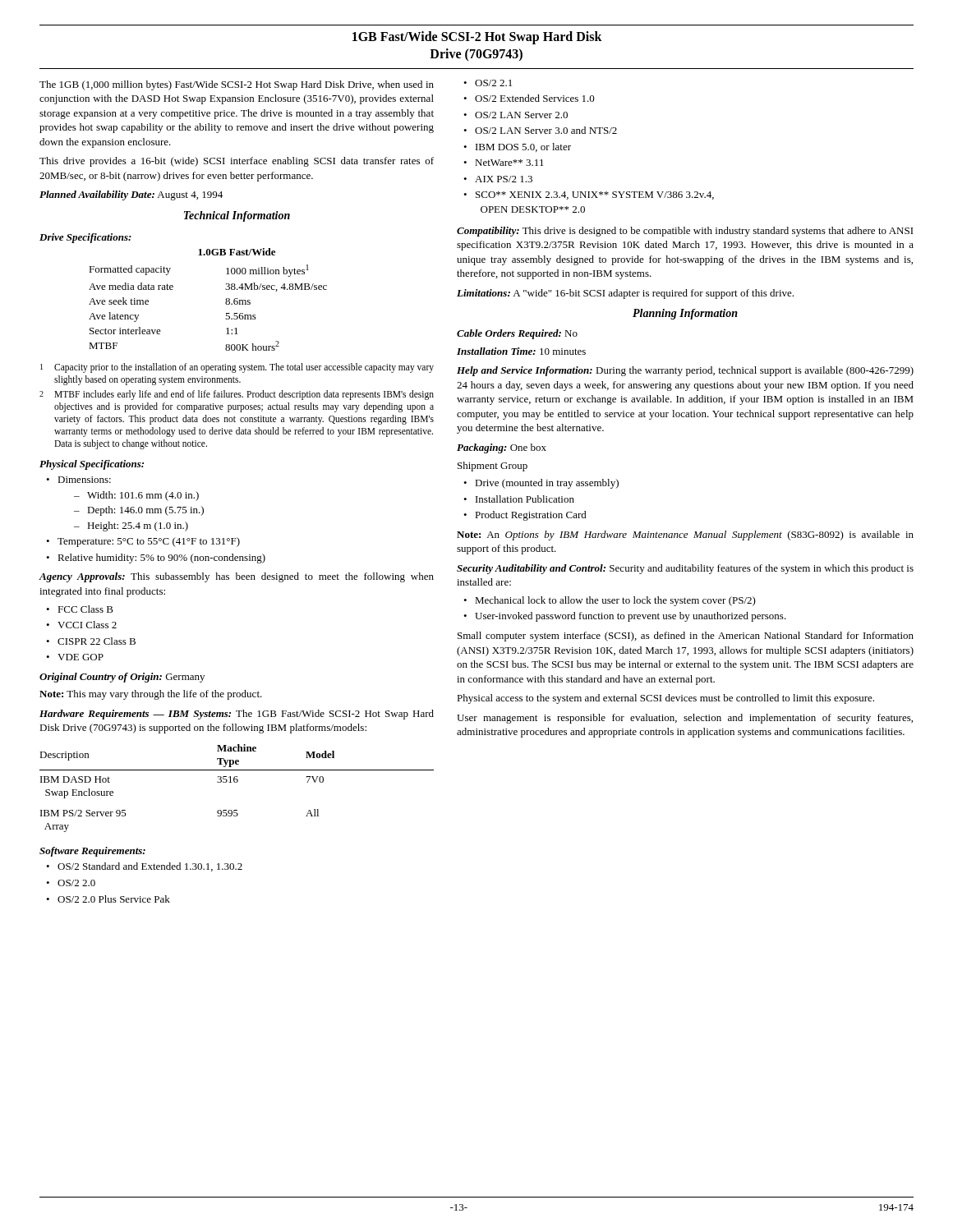Find the block starting "Physical Specifications:"
Image resolution: width=953 pixels, height=1232 pixels.
[92, 465]
